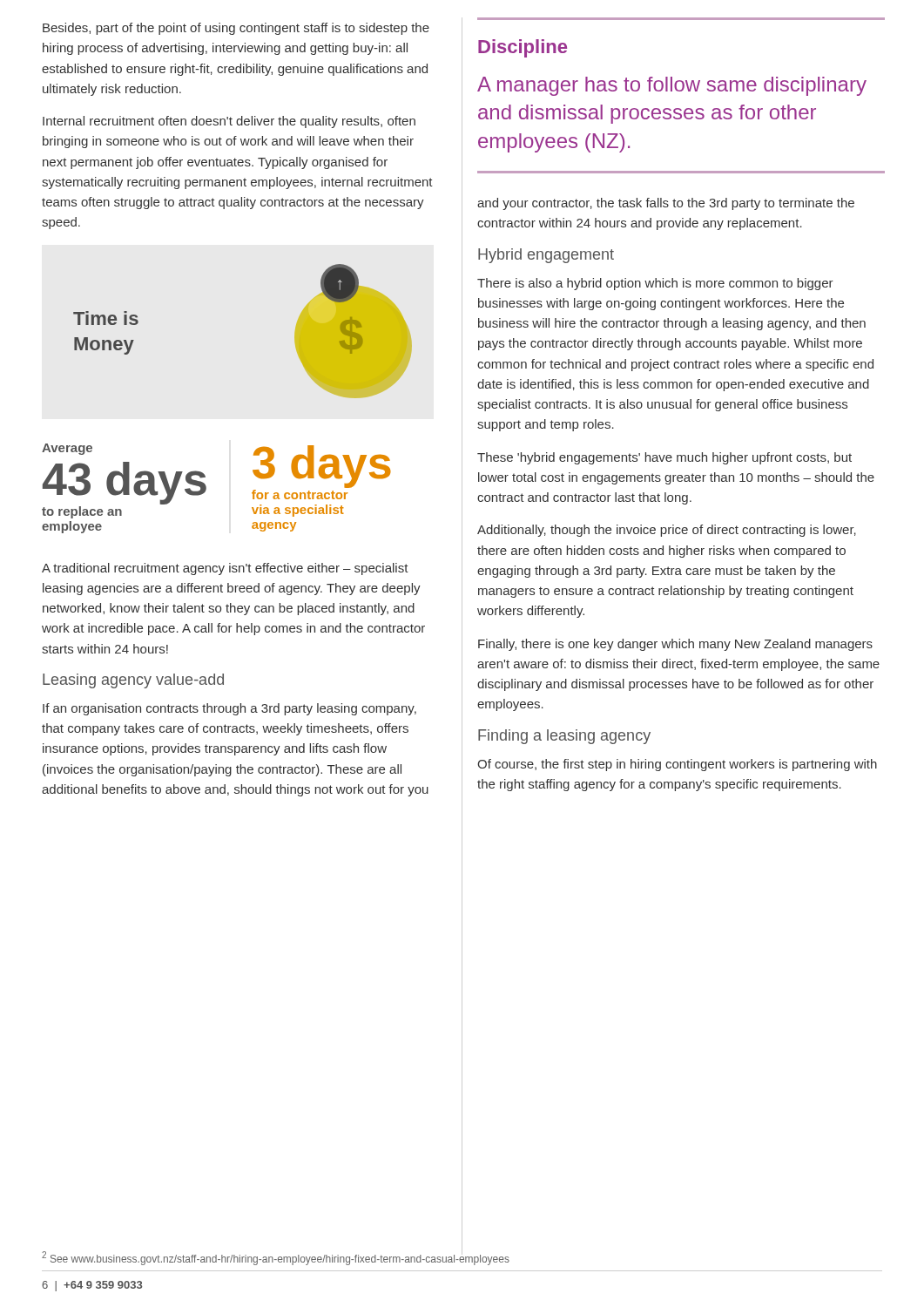Navigate to the passage starting "Hybrid engagement"
The image size is (924, 1307).
tap(546, 254)
